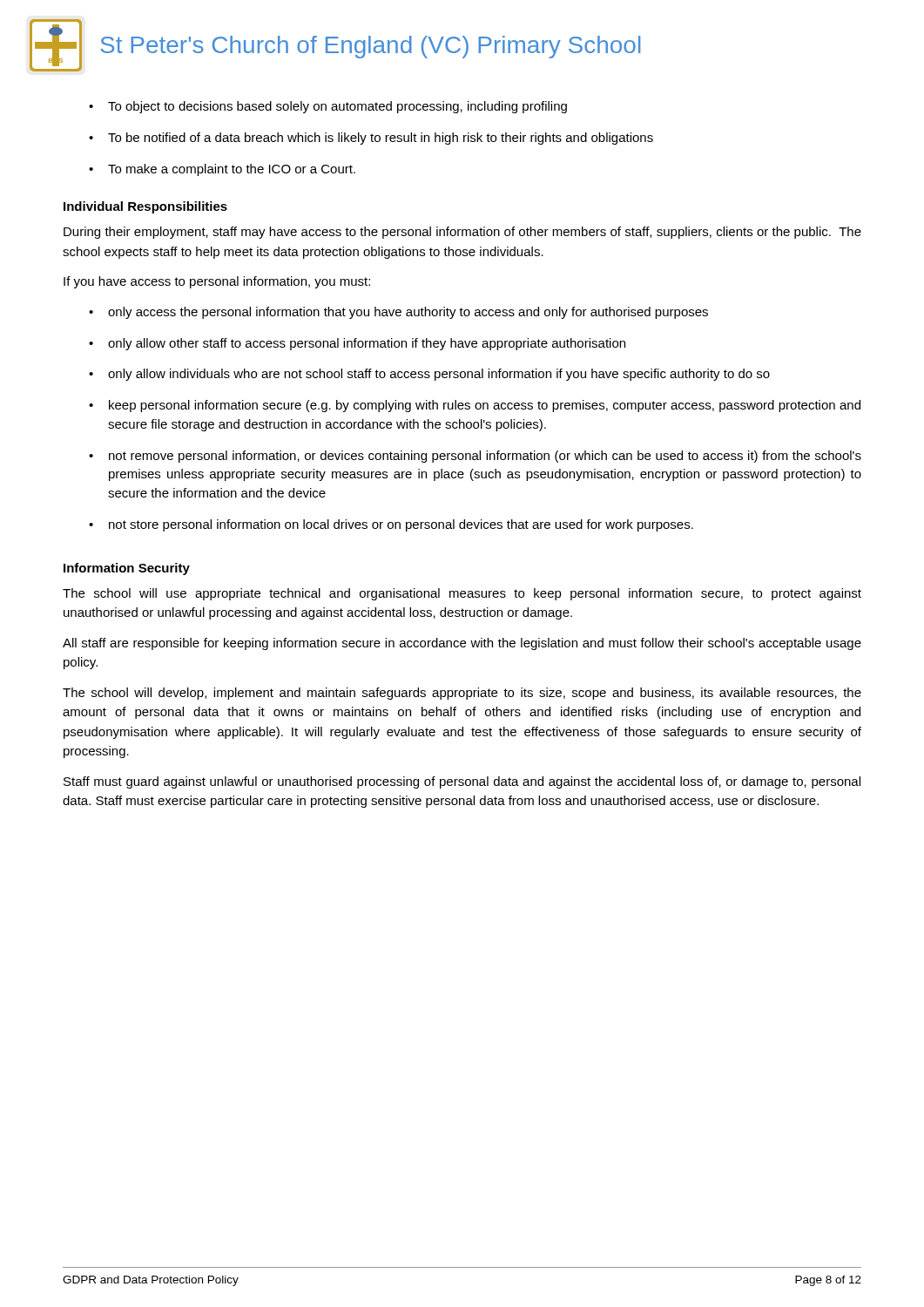This screenshot has height=1307, width=924.
Task: Click on the text block containing "The school will use appropriate"
Action: [x=462, y=602]
